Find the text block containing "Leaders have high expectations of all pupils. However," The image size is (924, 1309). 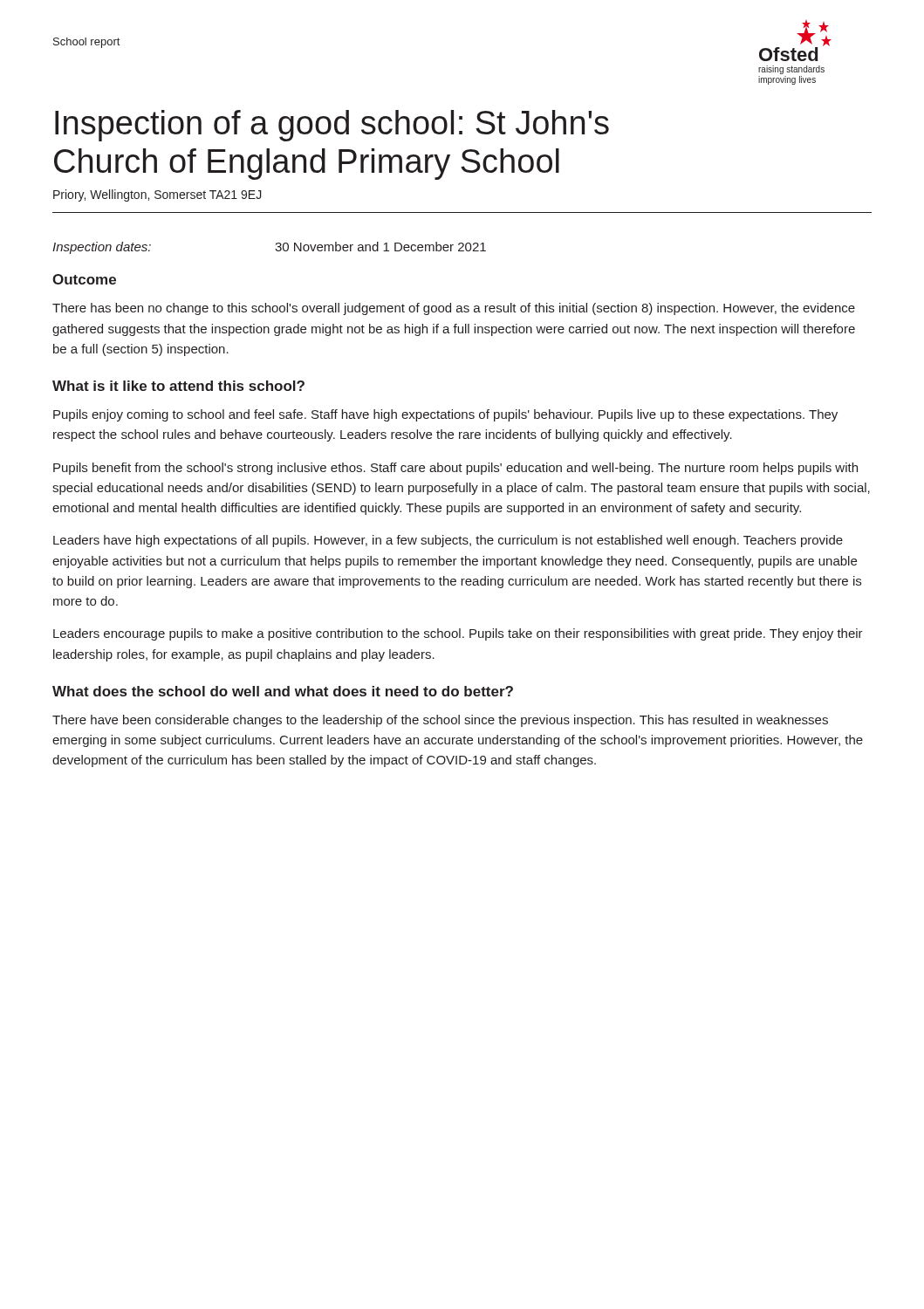(457, 571)
